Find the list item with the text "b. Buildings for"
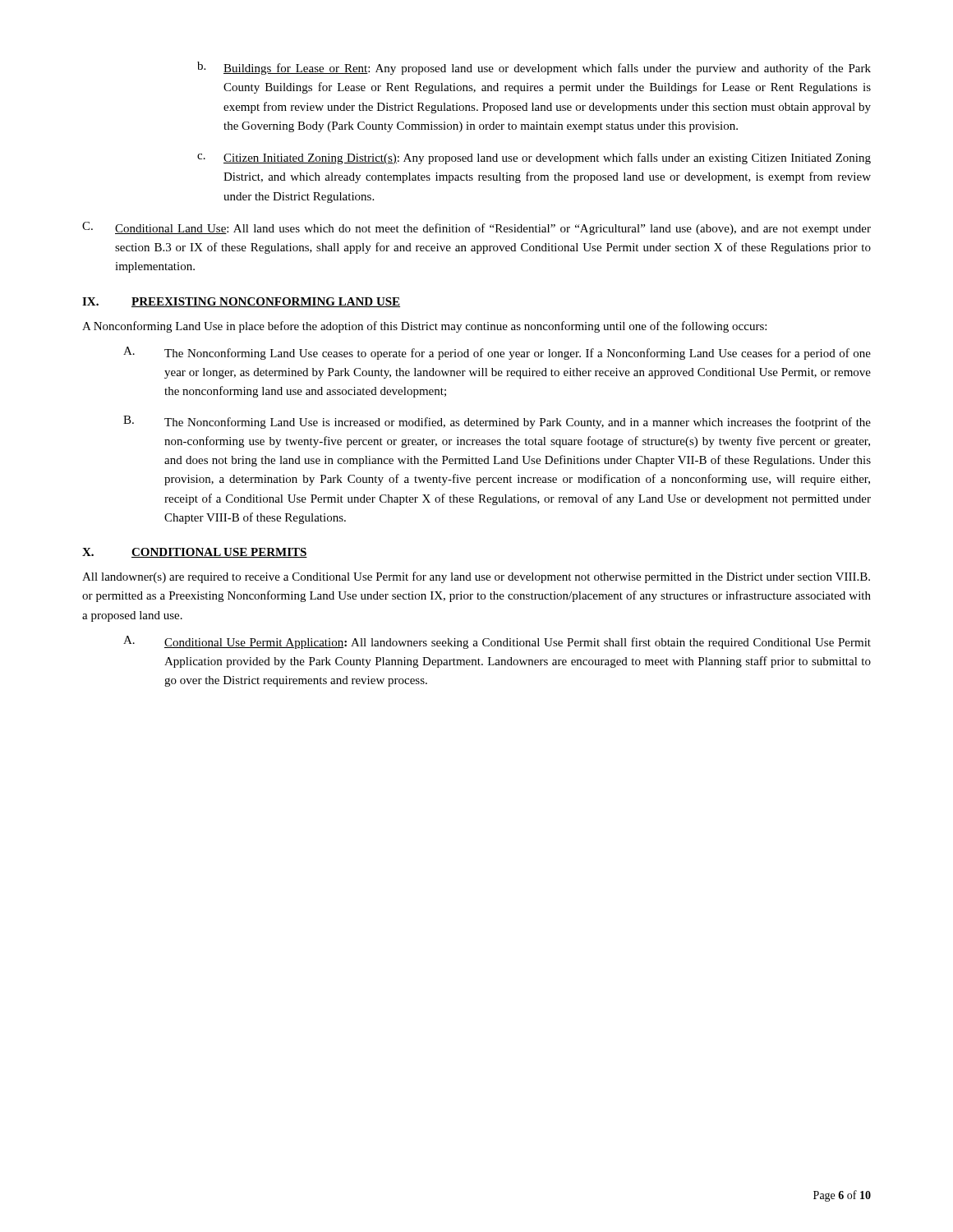The width and height of the screenshot is (953, 1232). (534, 97)
